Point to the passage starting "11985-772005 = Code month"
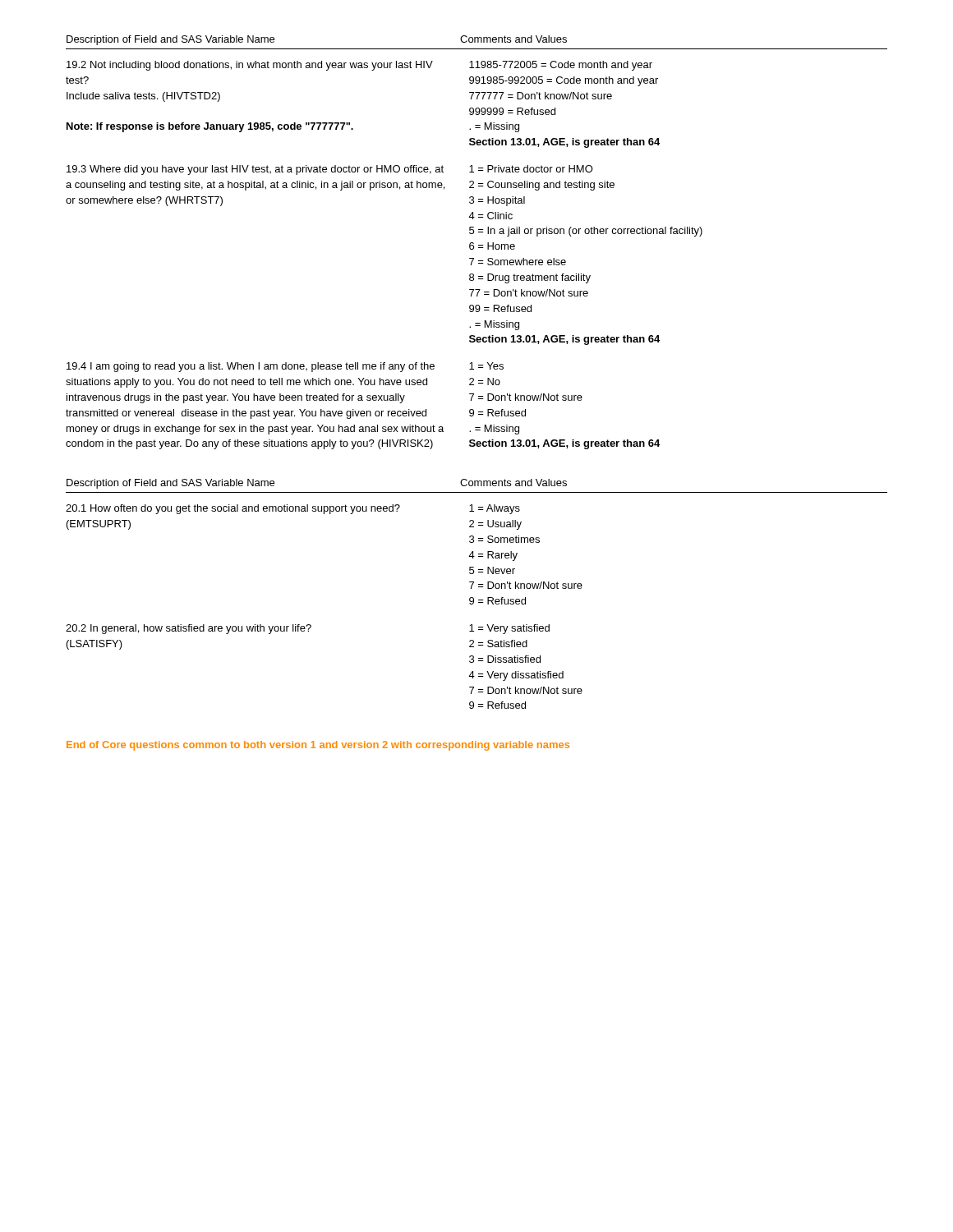 coord(564,103)
